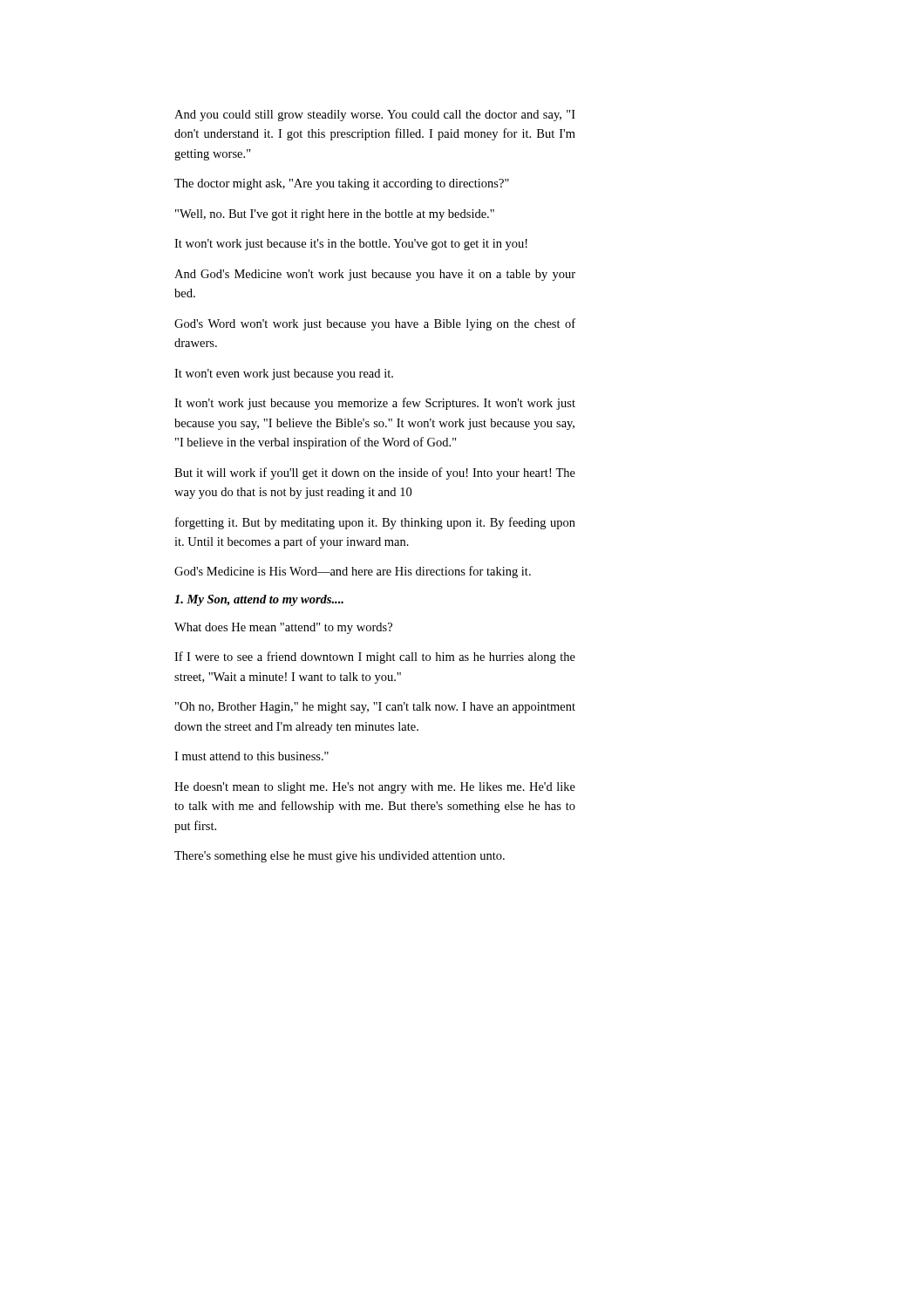This screenshot has height=1308, width=924.
Task: Click on the element starting "I must attend to this business.""
Action: point(252,756)
